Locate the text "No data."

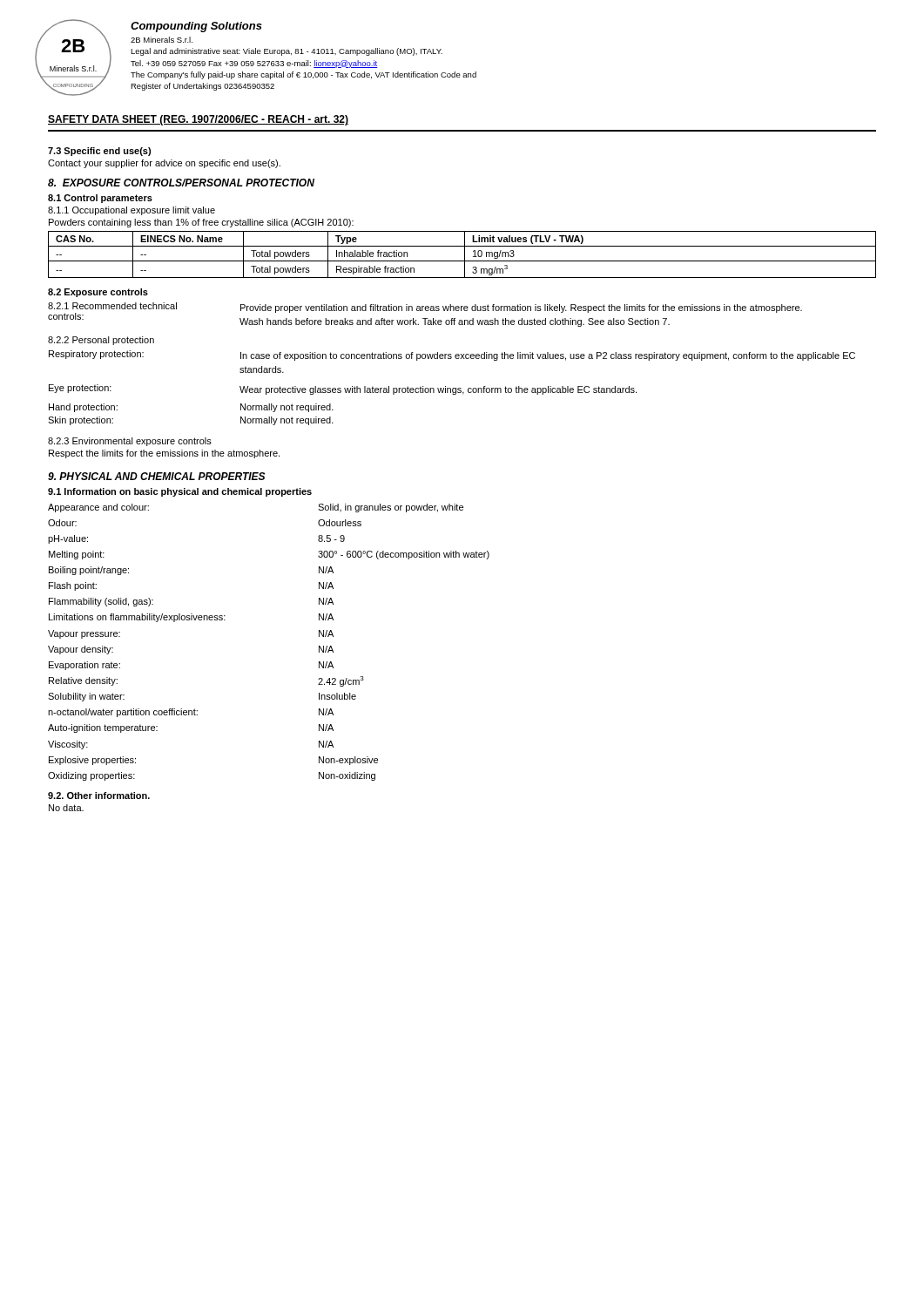pos(66,807)
